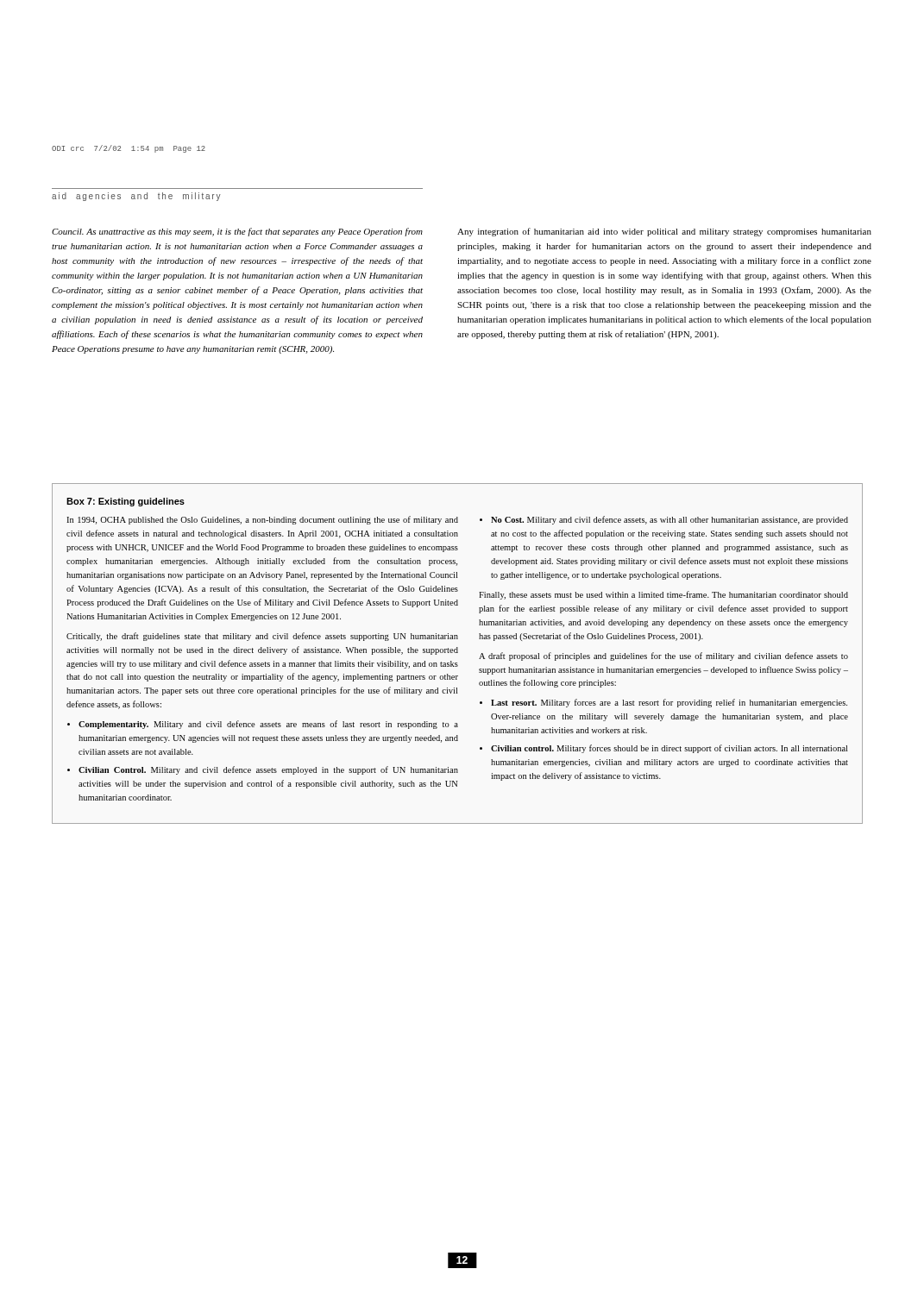Click on the region starting "Box 7: Existing guidelines"
The width and height of the screenshot is (924, 1294).
coord(125,501)
